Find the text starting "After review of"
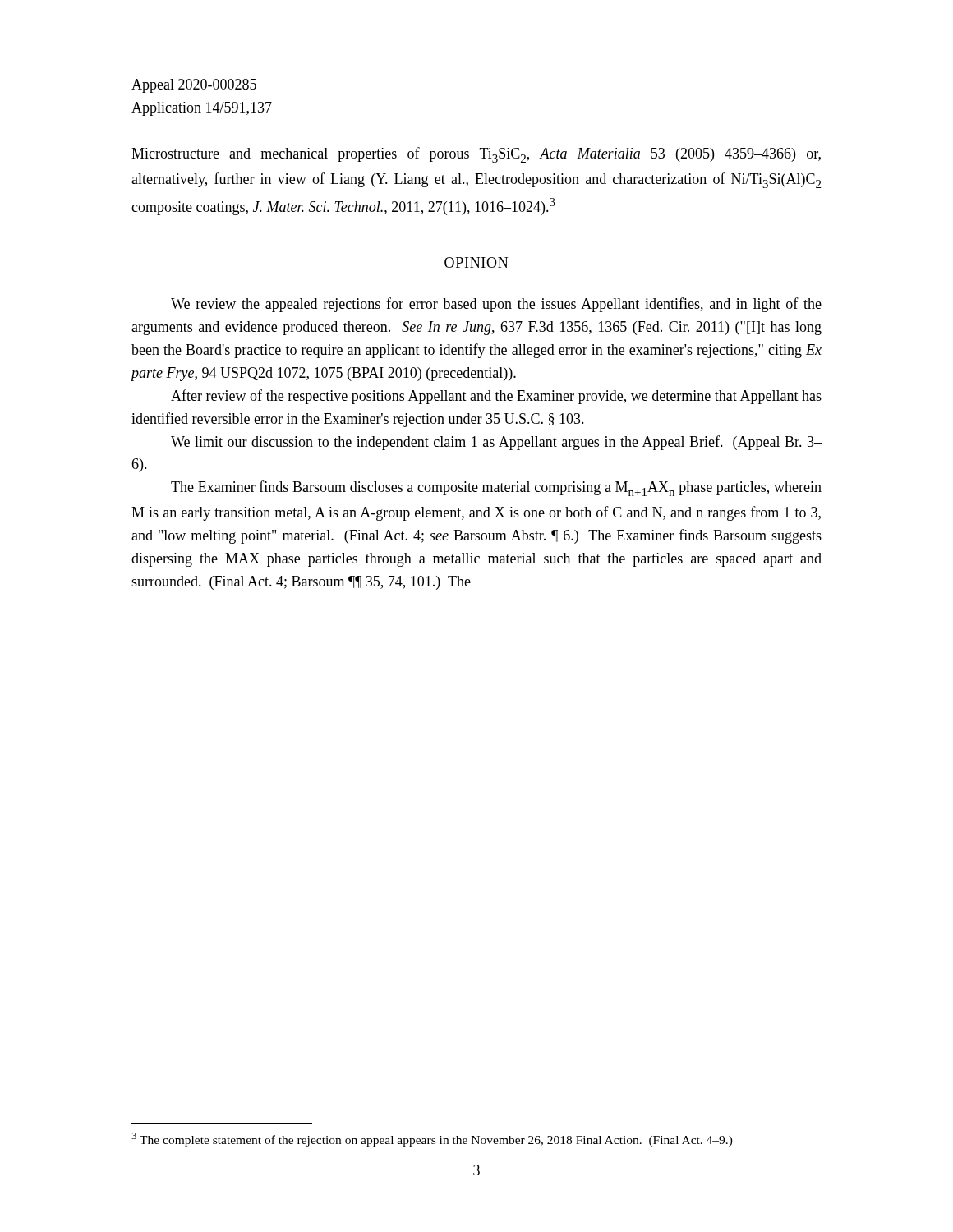This screenshot has height=1232, width=953. coord(476,407)
